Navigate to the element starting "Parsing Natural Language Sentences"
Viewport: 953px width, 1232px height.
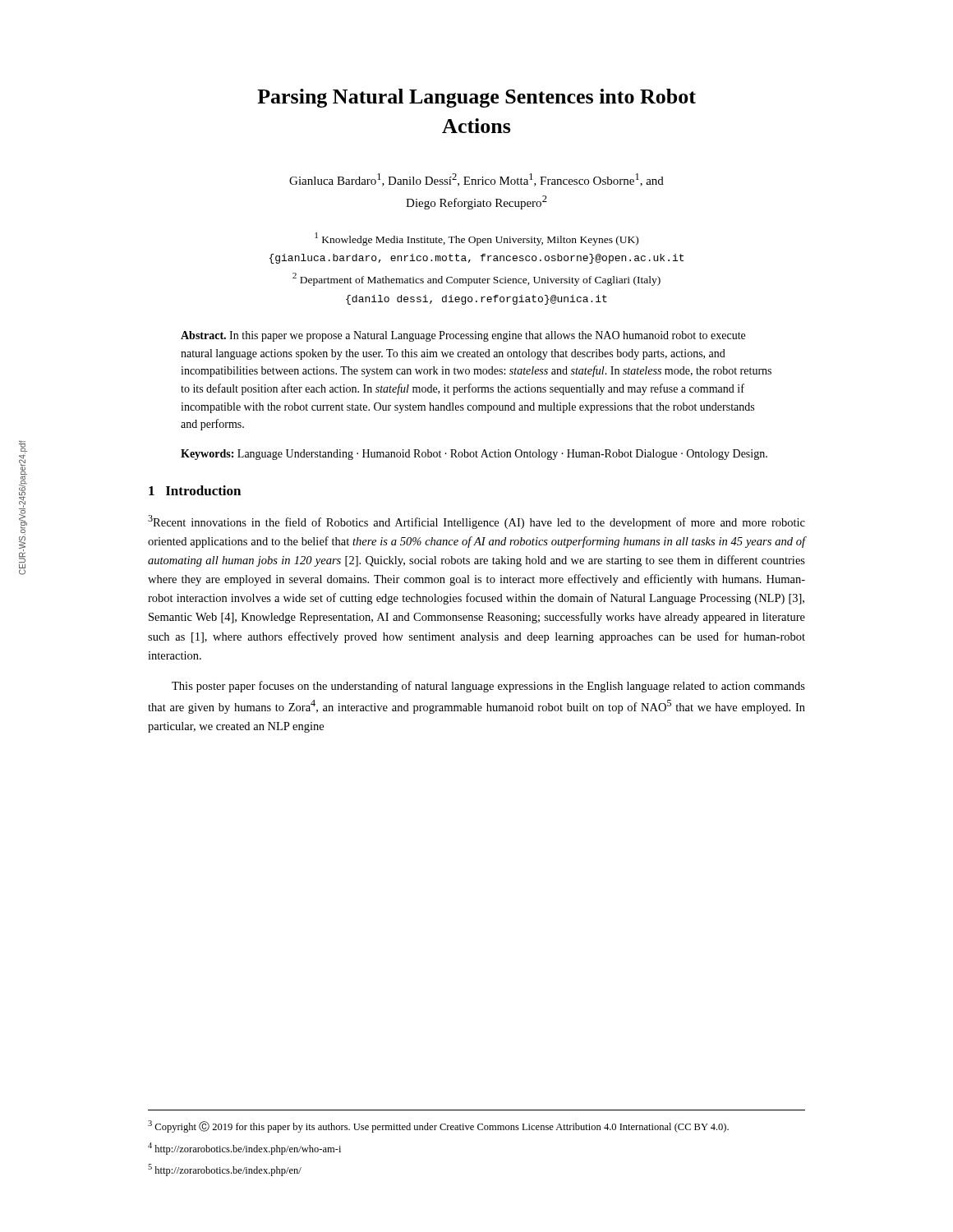(x=476, y=112)
